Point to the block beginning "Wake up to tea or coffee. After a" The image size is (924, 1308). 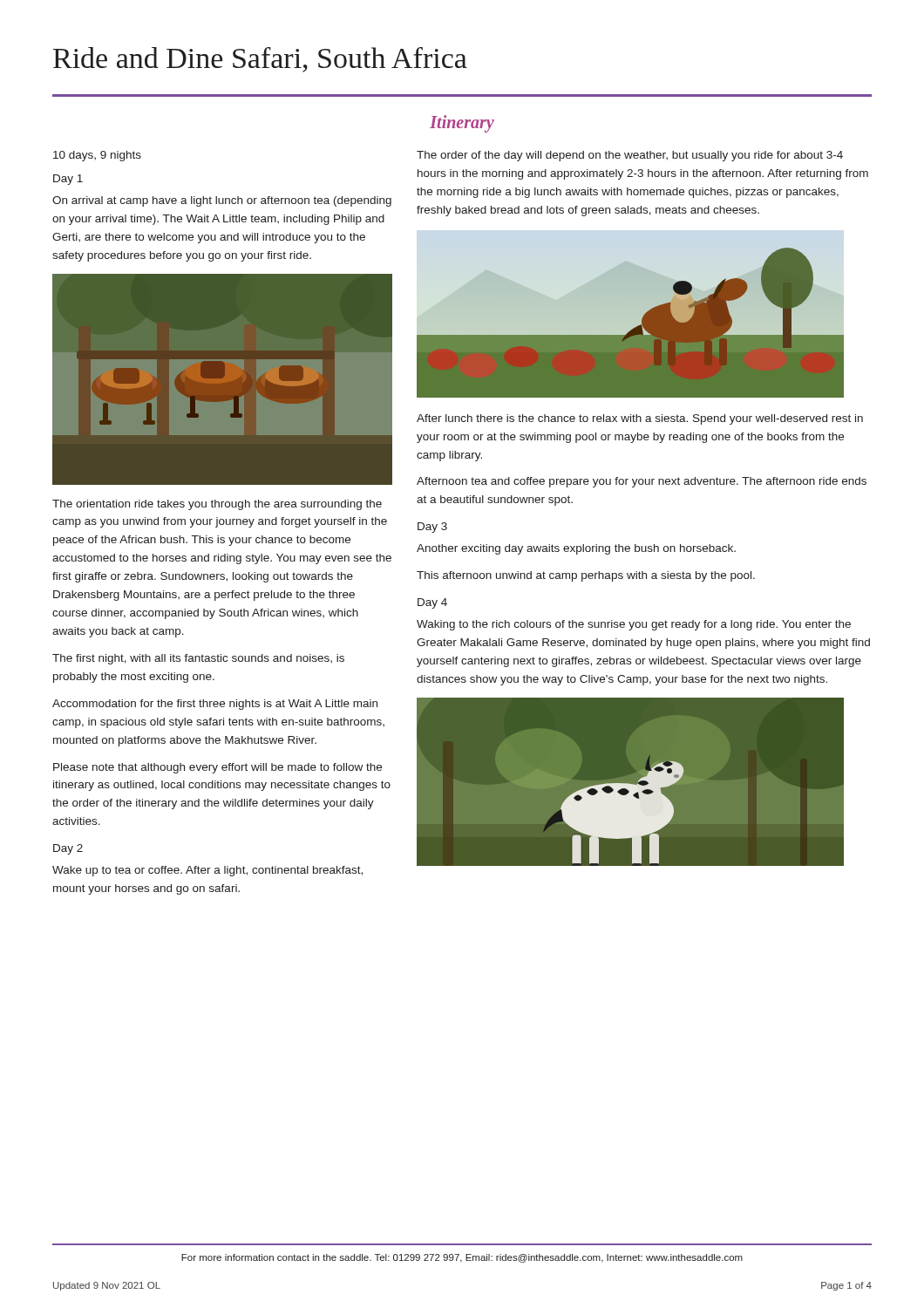click(222, 880)
